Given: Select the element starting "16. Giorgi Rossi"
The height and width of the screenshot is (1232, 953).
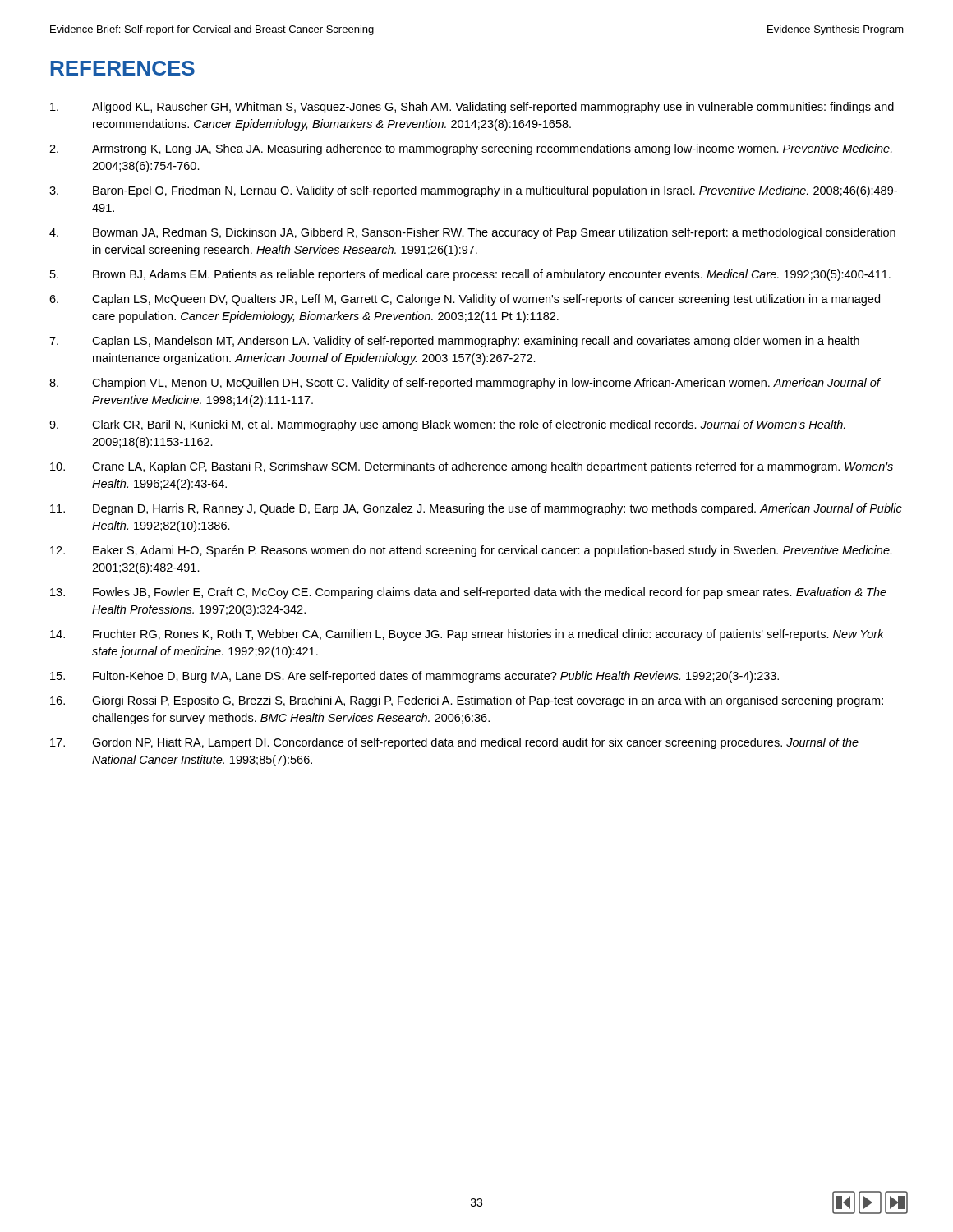Looking at the screenshot, I should pos(476,710).
